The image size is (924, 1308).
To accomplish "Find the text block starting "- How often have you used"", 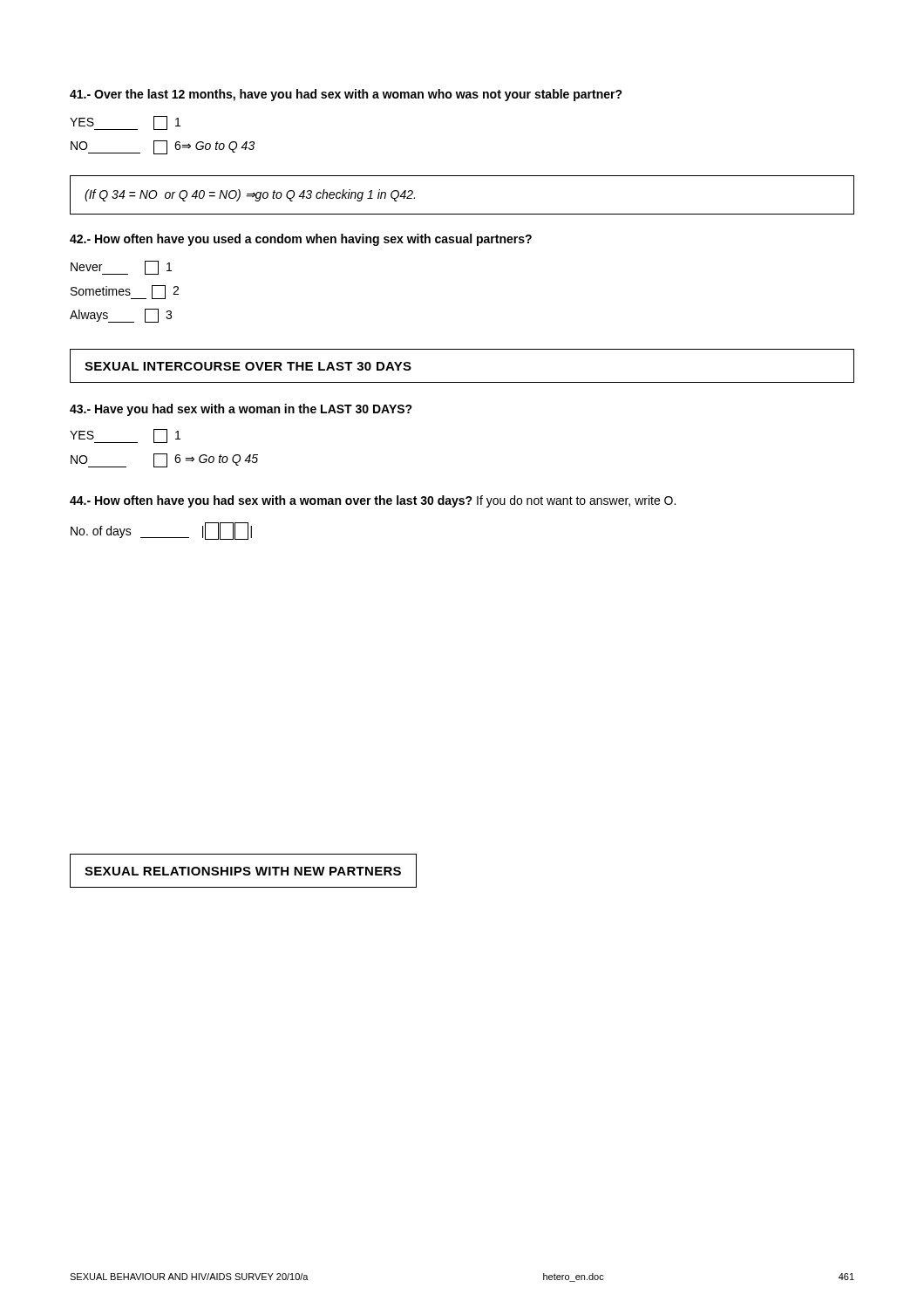I will [301, 239].
